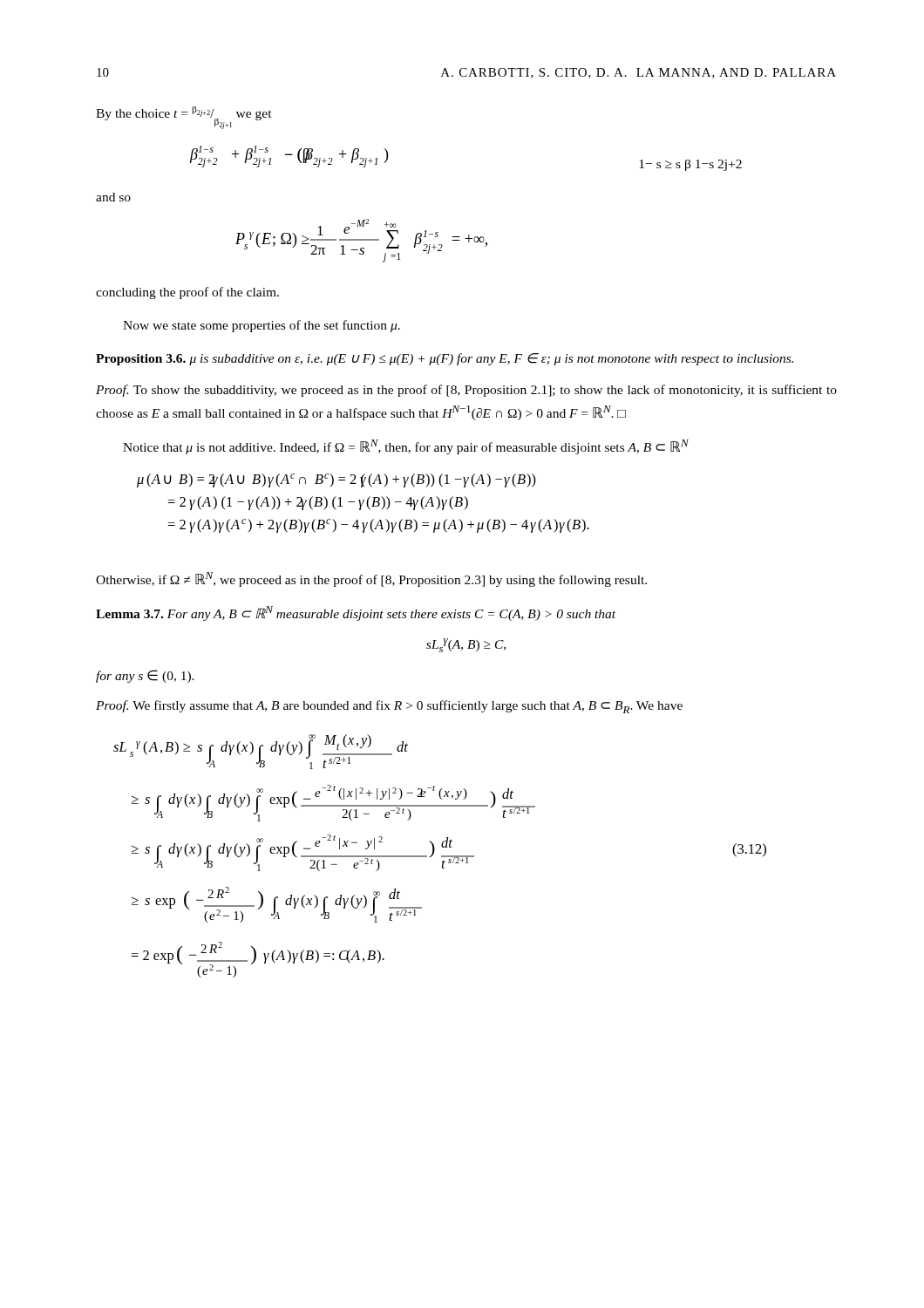
Task: Locate the text starting "sL s γ"
Action: point(453,862)
